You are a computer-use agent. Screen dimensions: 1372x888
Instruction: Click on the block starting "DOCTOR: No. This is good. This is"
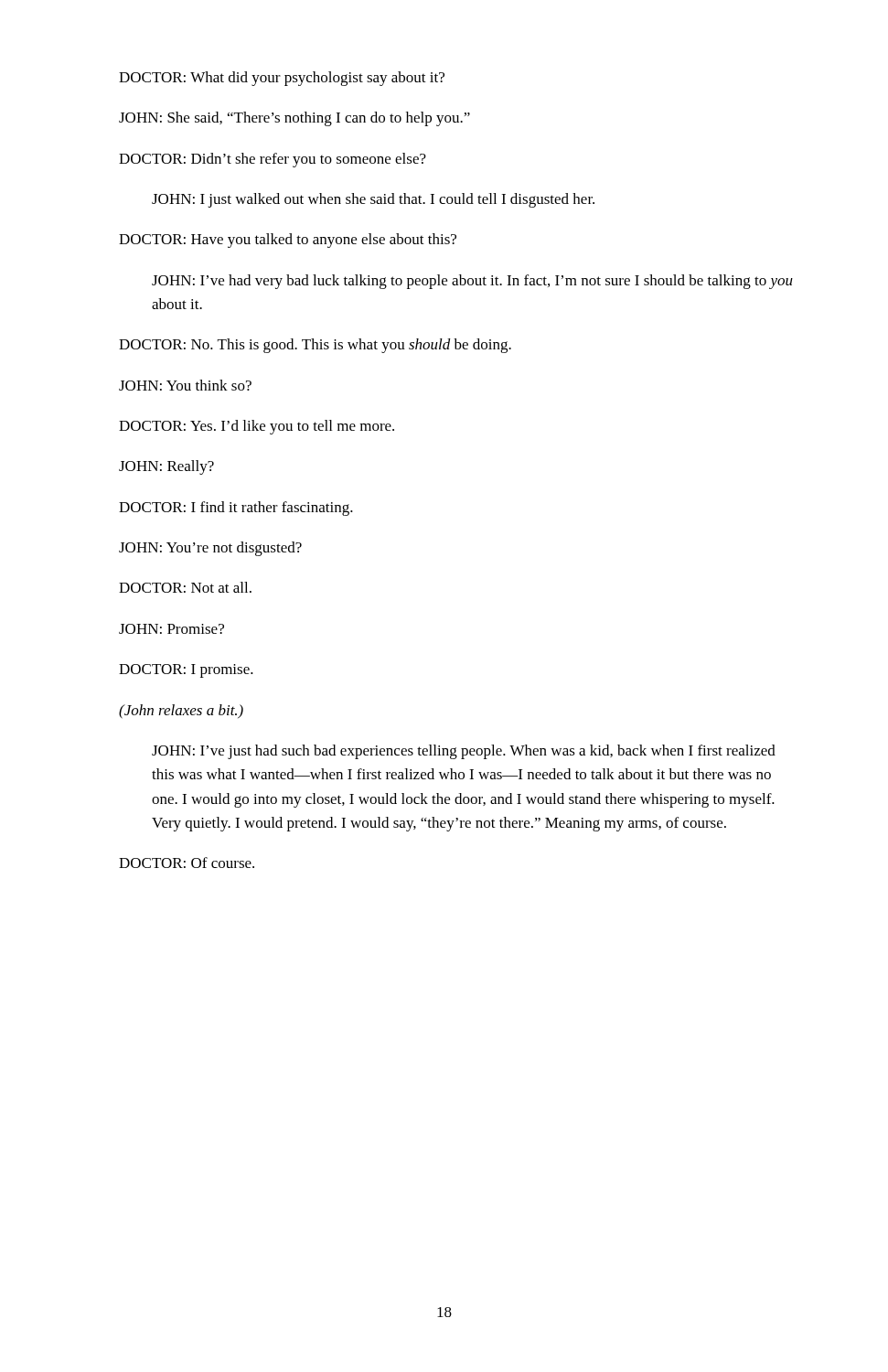[315, 345]
